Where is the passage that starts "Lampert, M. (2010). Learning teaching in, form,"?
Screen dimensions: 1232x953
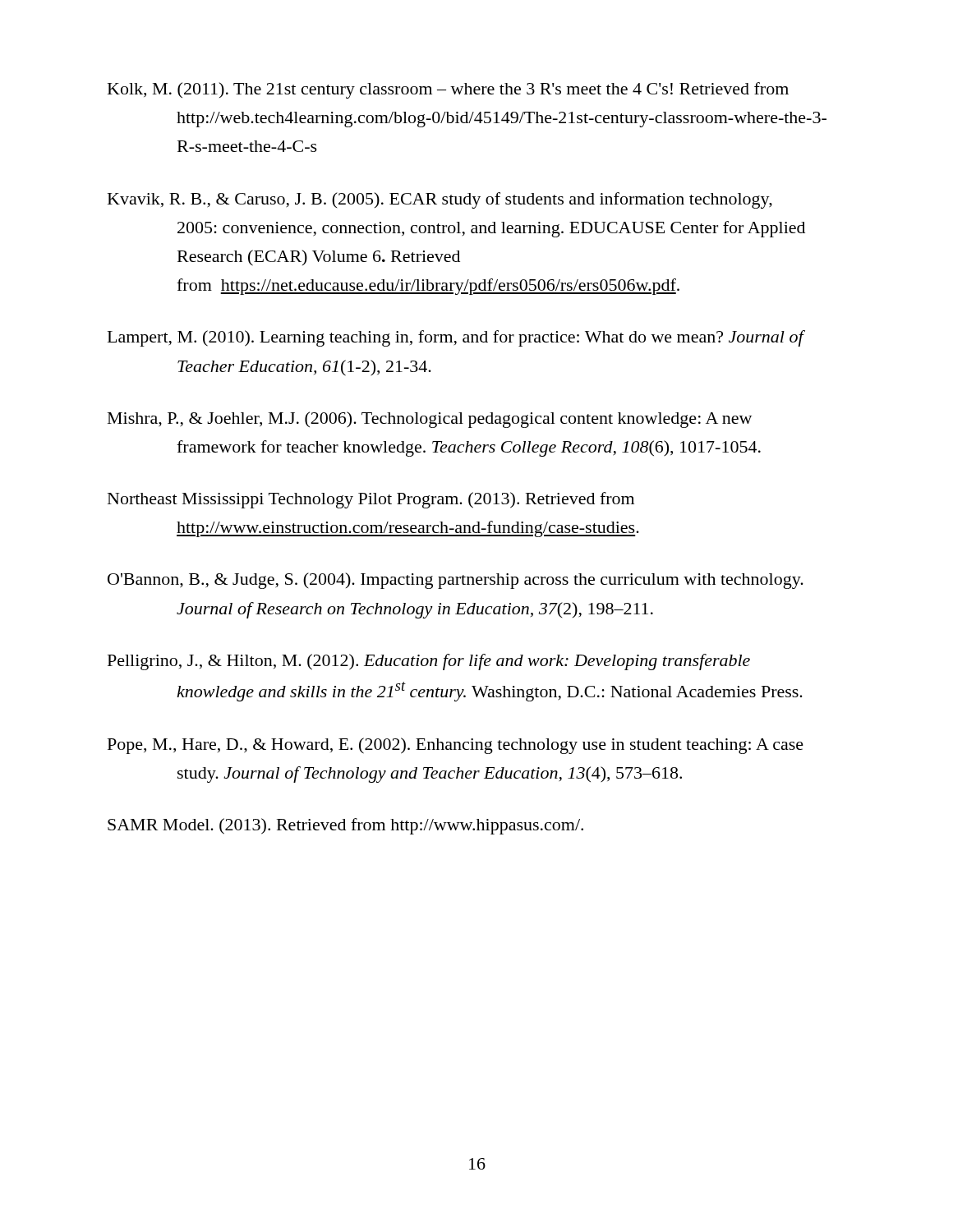pos(476,351)
